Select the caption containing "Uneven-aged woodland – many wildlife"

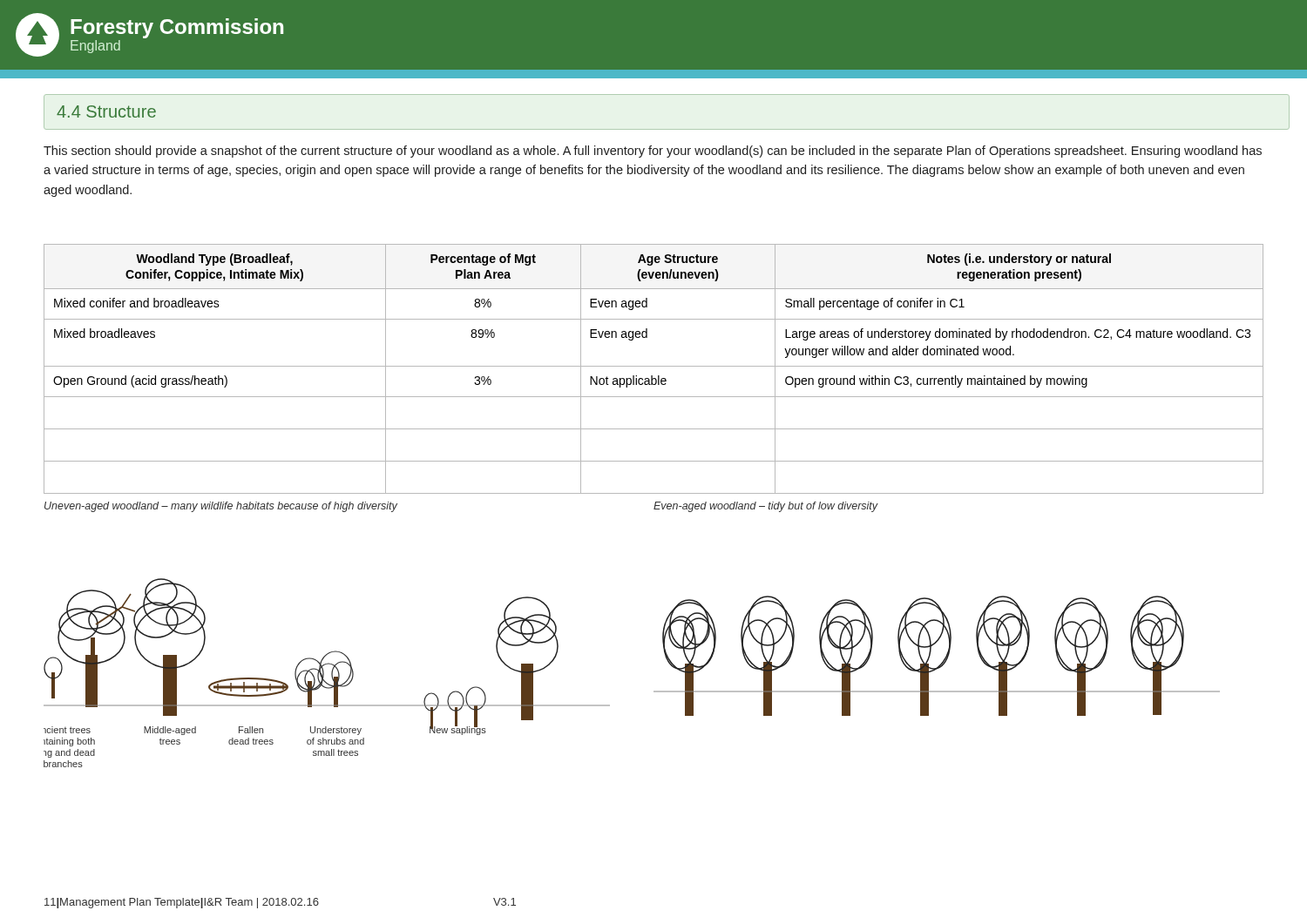(220, 506)
